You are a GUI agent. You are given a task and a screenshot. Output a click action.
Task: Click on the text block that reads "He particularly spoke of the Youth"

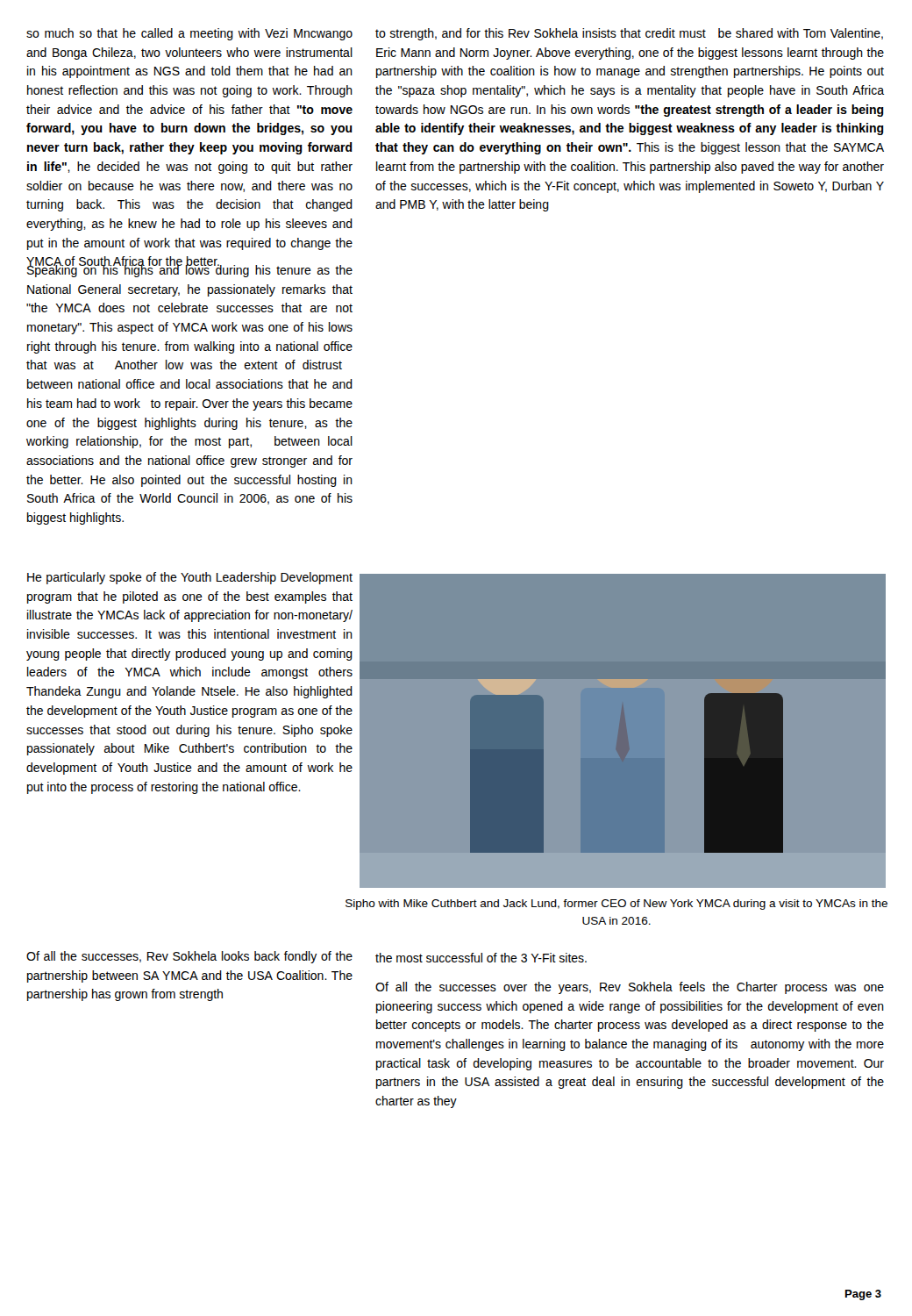[x=189, y=682]
